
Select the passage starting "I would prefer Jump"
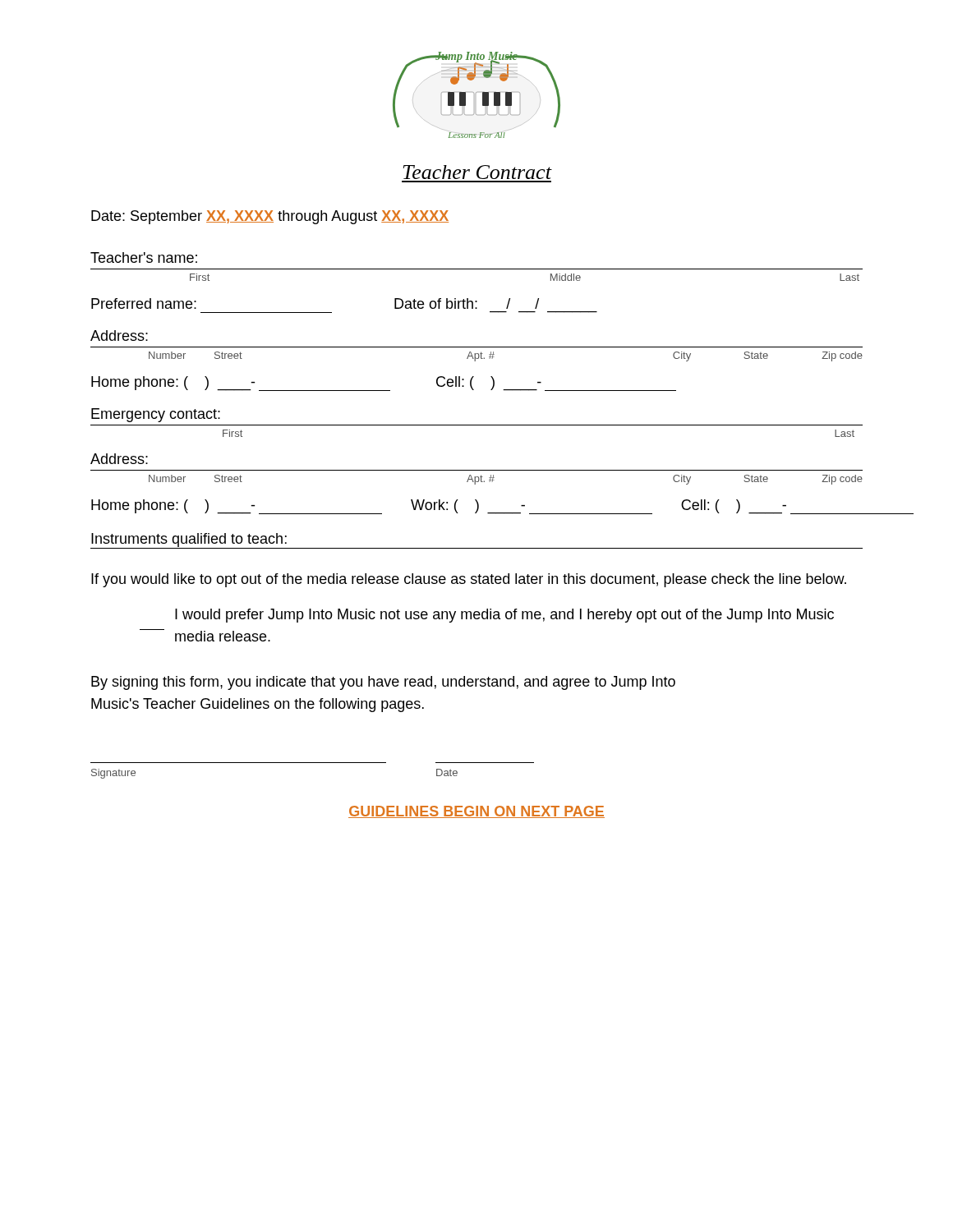coord(501,626)
